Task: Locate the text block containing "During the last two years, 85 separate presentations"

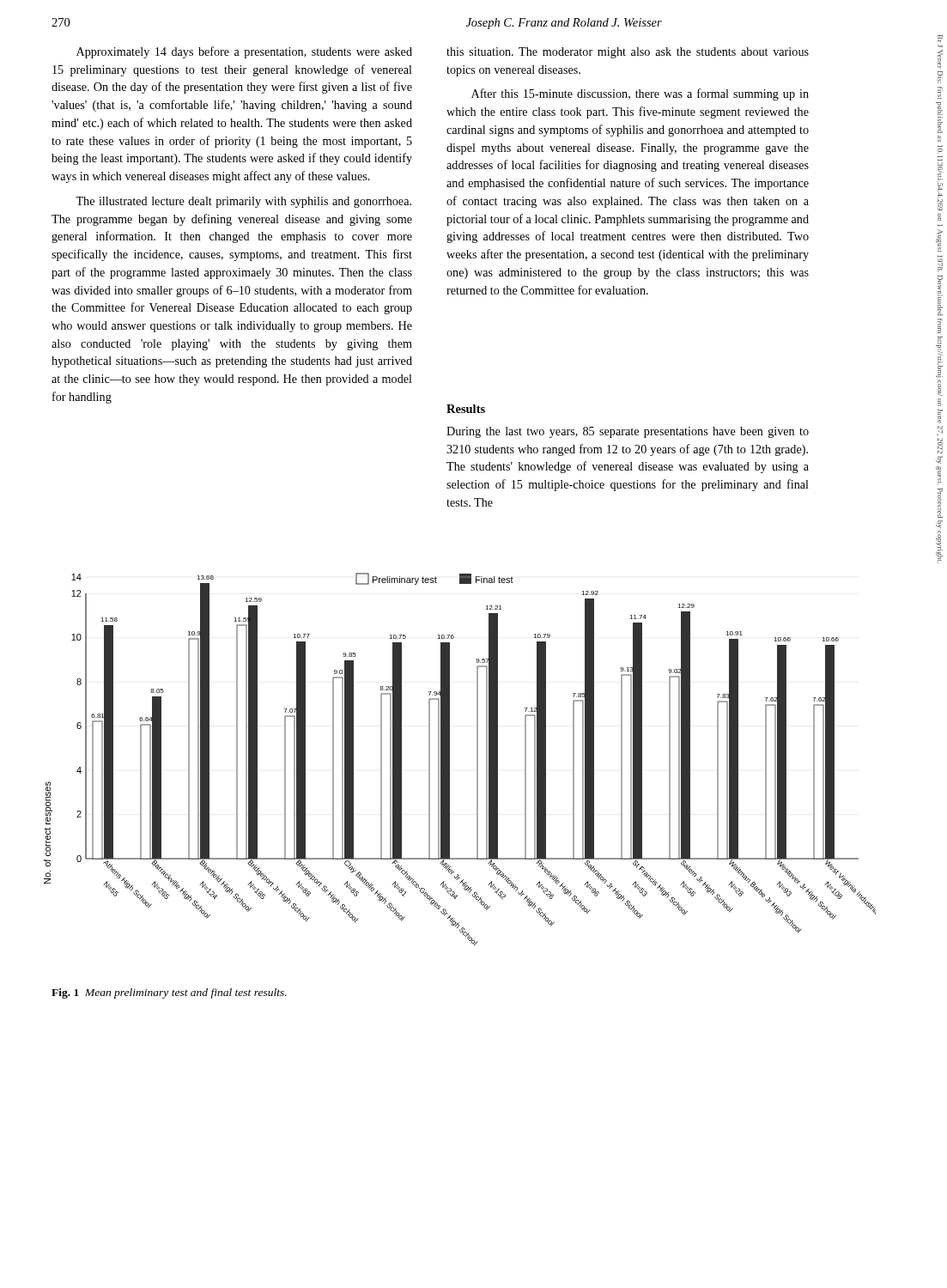Action: pos(628,467)
